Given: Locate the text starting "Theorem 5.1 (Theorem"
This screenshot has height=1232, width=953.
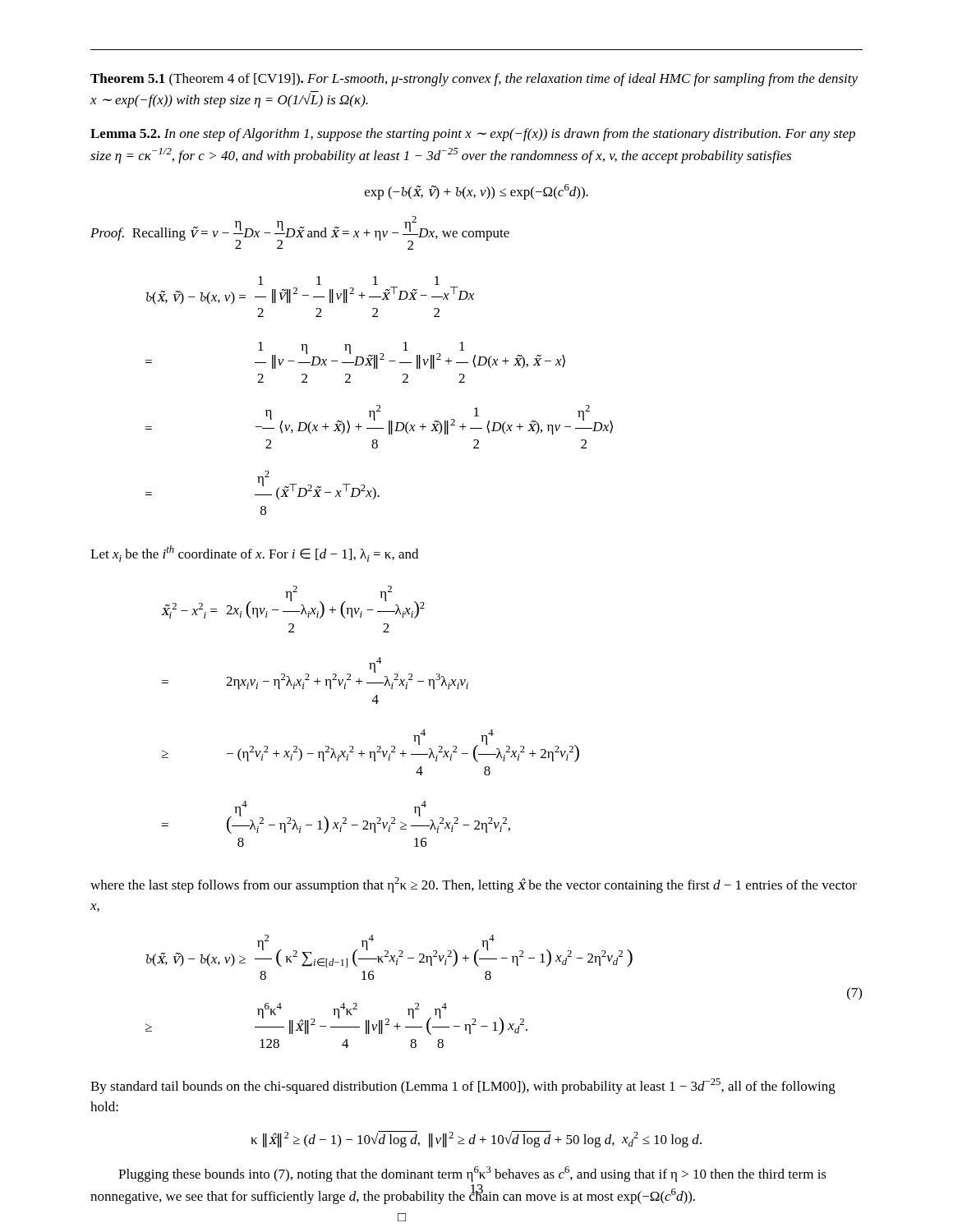Looking at the screenshot, I should click(476, 89).
